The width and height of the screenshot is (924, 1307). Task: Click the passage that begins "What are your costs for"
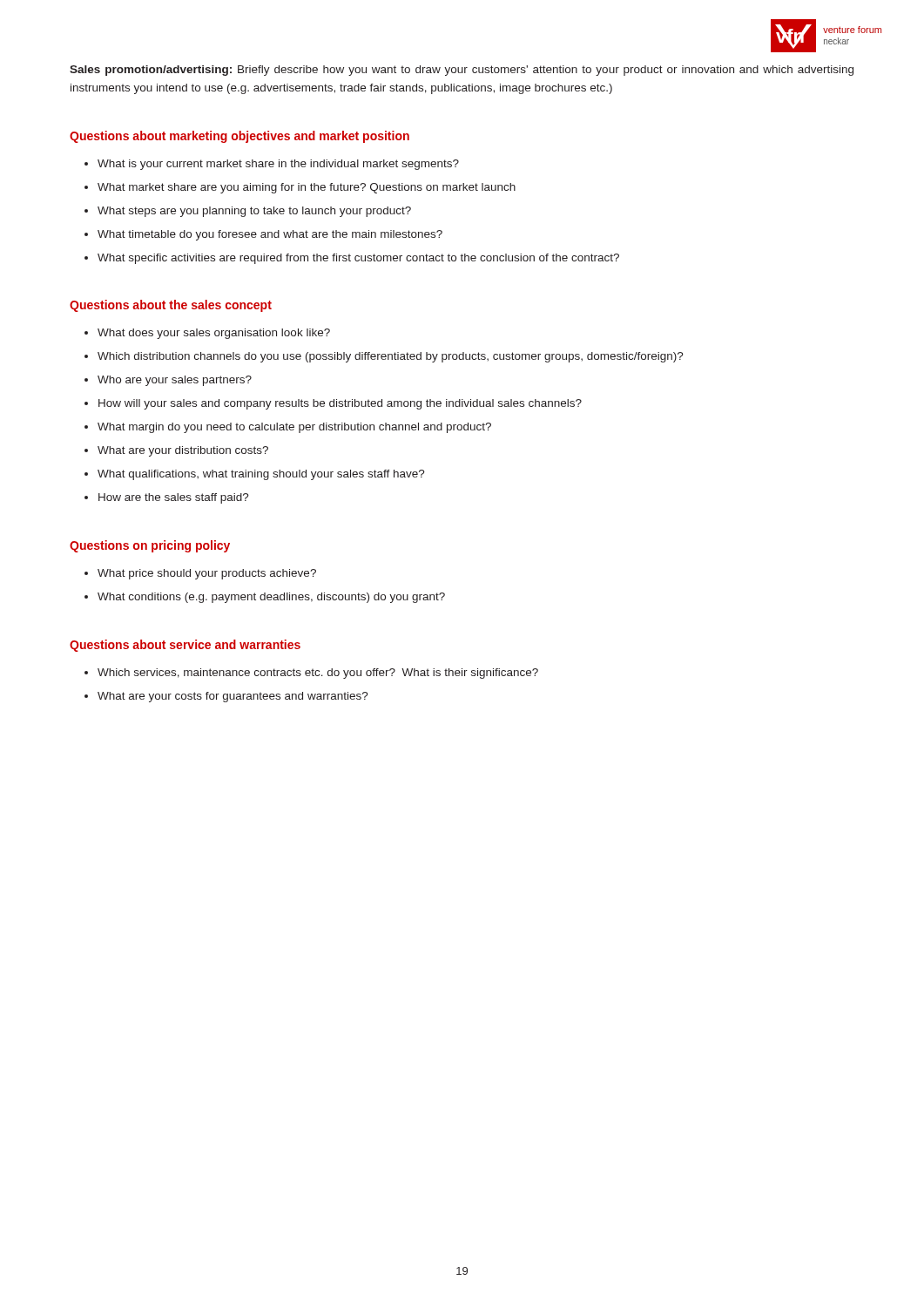(x=233, y=695)
